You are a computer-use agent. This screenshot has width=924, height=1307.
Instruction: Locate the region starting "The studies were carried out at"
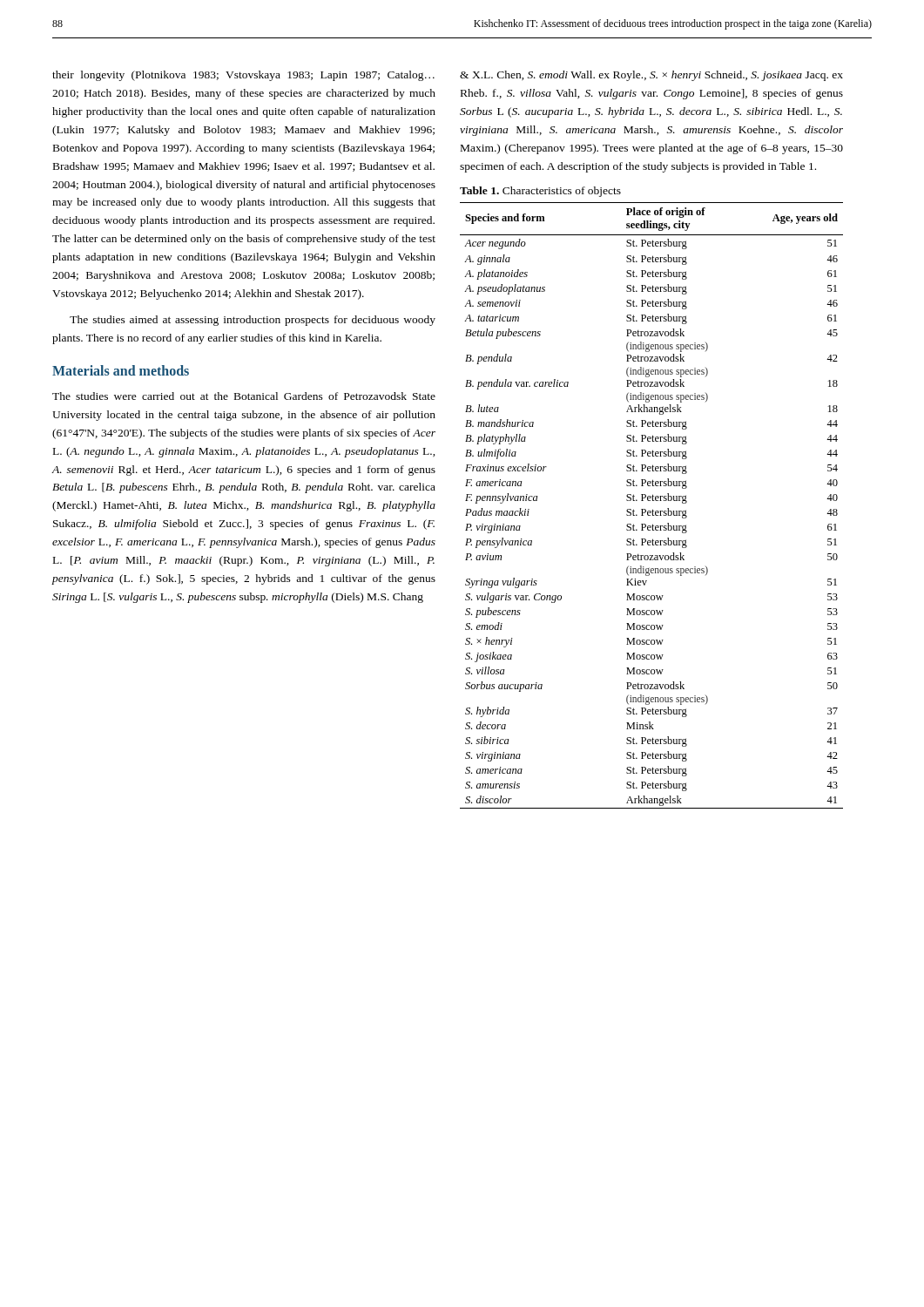pyautogui.click(x=244, y=497)
